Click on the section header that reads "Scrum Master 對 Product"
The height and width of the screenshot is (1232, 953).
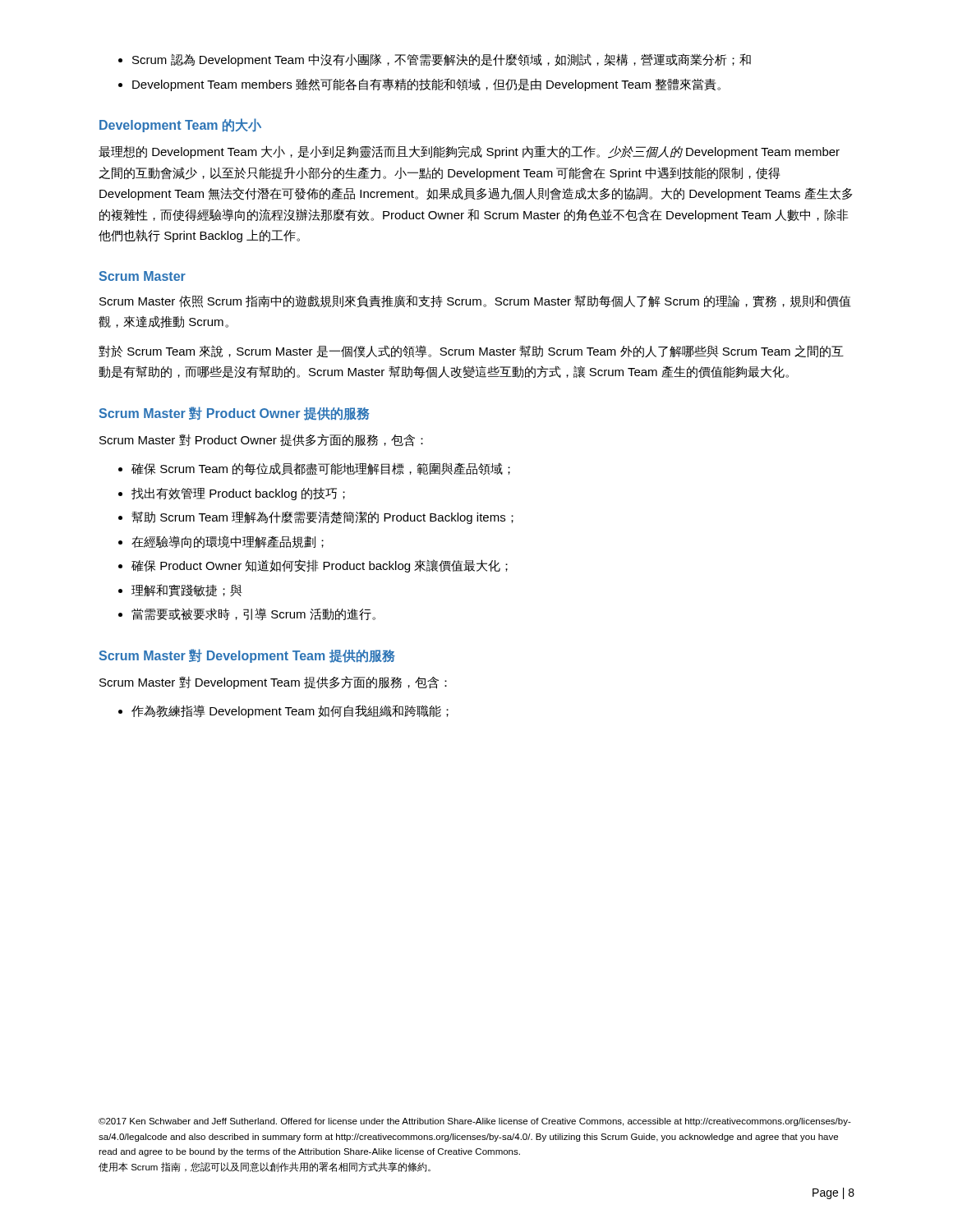234,413
